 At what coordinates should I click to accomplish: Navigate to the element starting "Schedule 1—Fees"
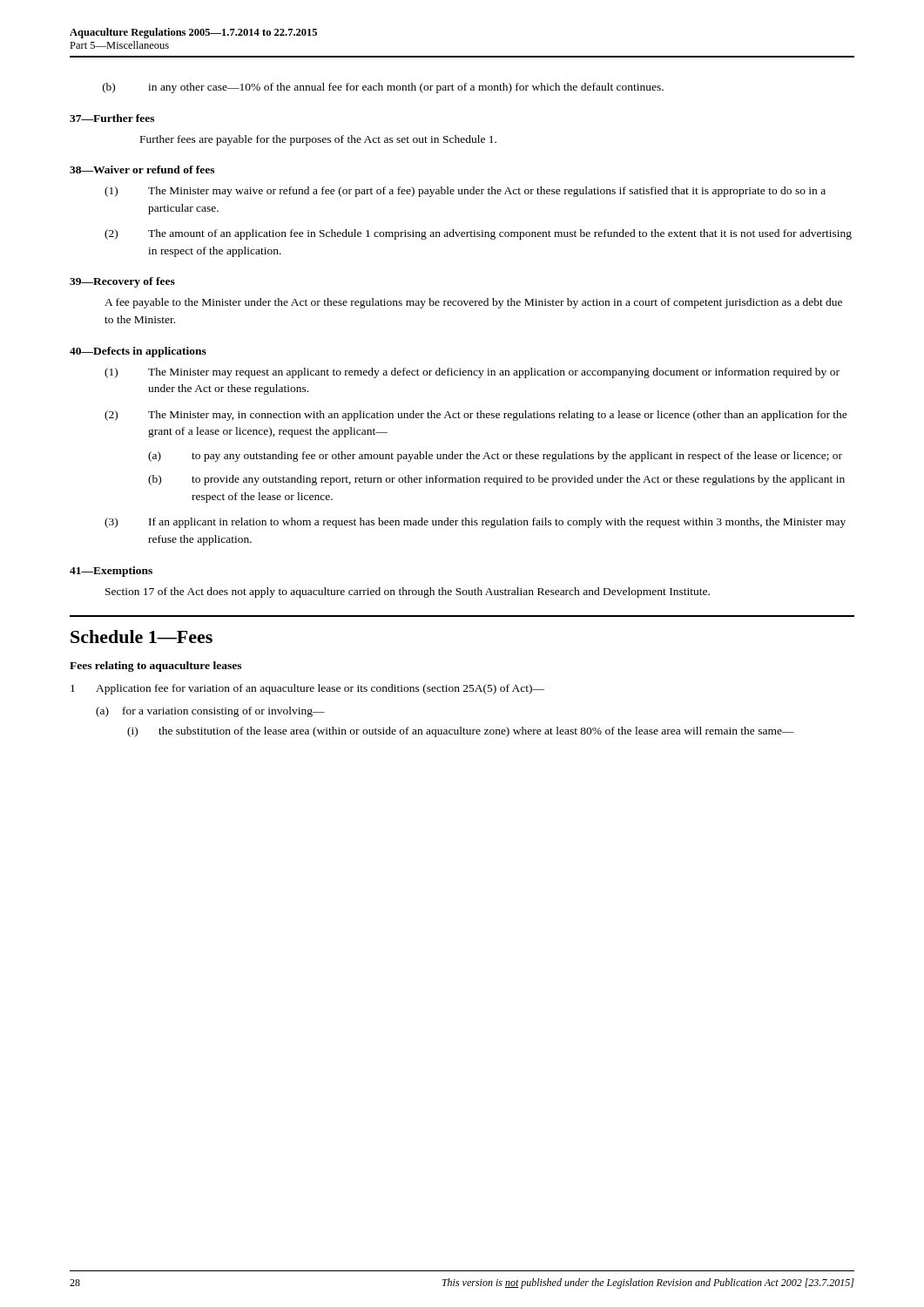point(141,637)
